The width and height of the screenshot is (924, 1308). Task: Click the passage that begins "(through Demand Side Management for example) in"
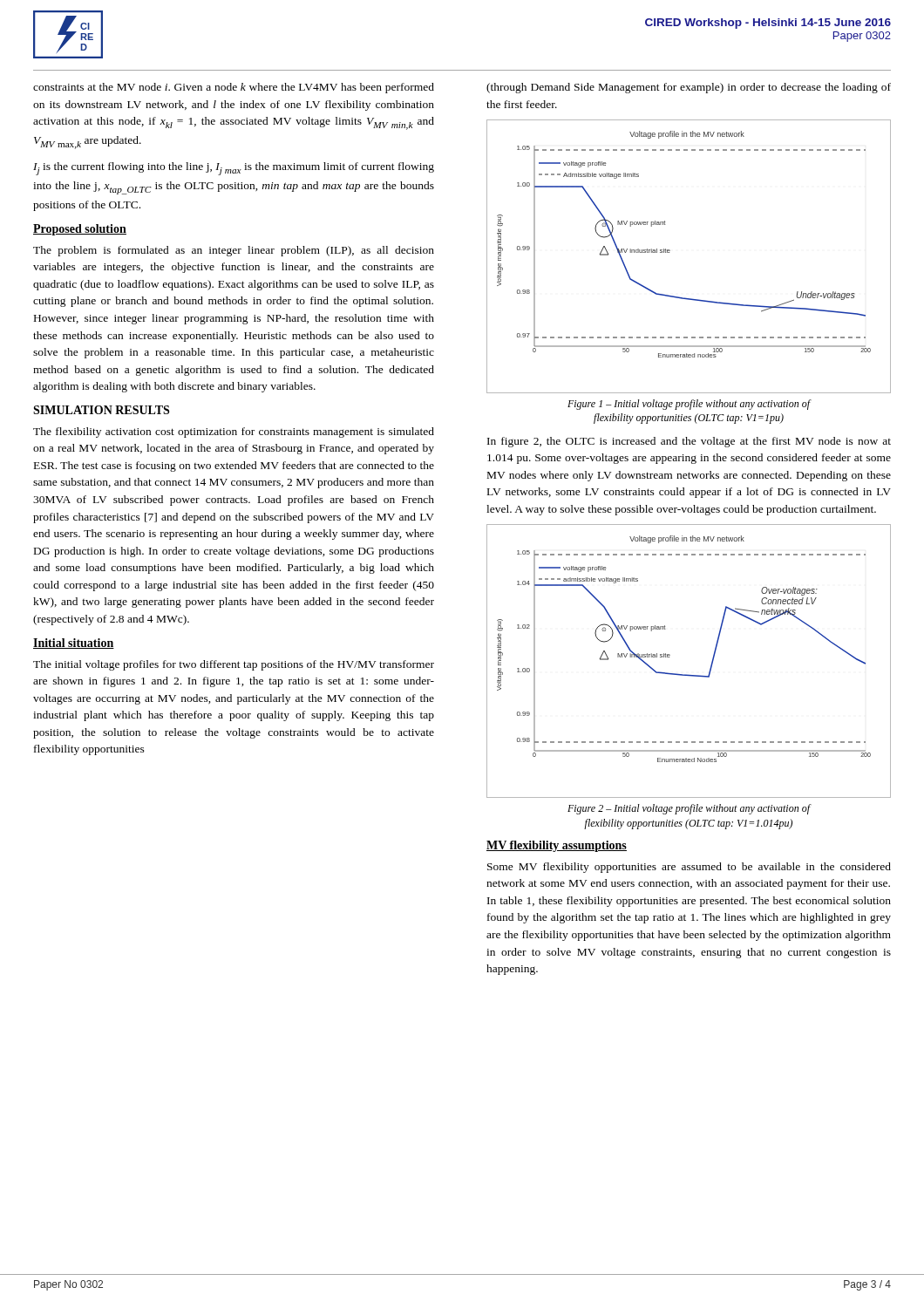tap(689, 96)
